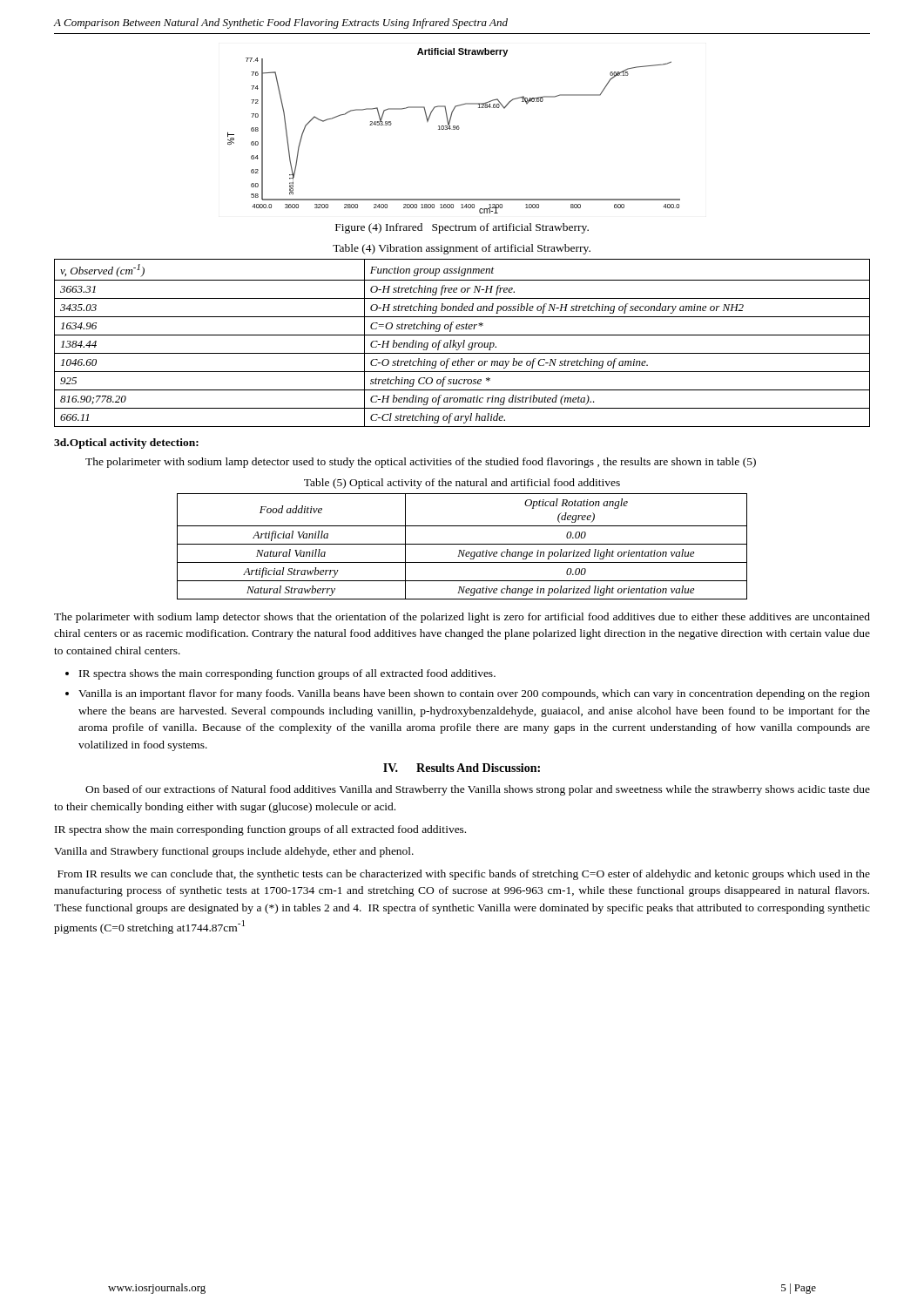
Task: Locate the section header containing "IV. Results And Discussion:"
Action: pos(462,768)
